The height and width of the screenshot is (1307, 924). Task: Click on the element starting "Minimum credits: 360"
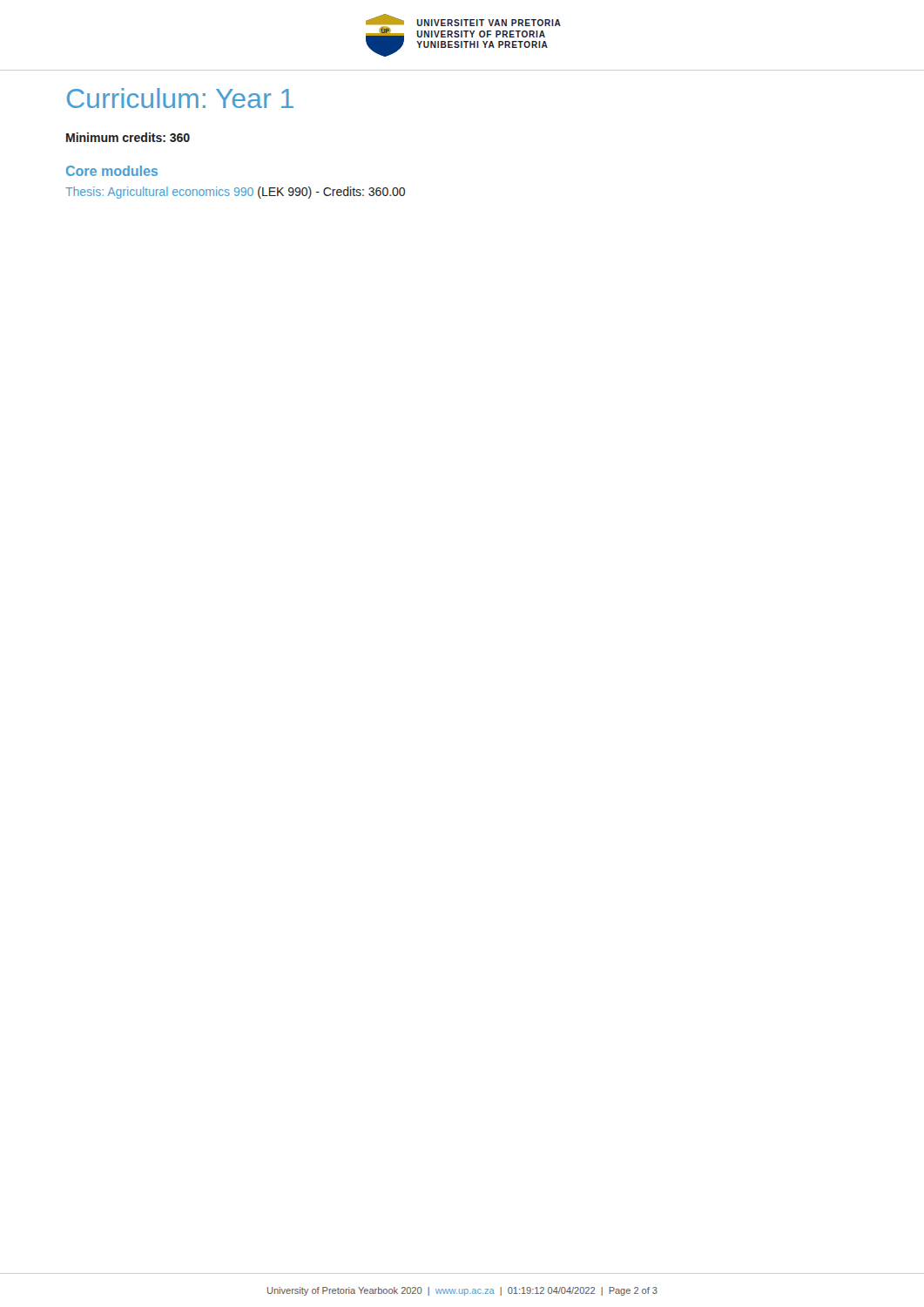pyautogui.click(x=128, y=137)
